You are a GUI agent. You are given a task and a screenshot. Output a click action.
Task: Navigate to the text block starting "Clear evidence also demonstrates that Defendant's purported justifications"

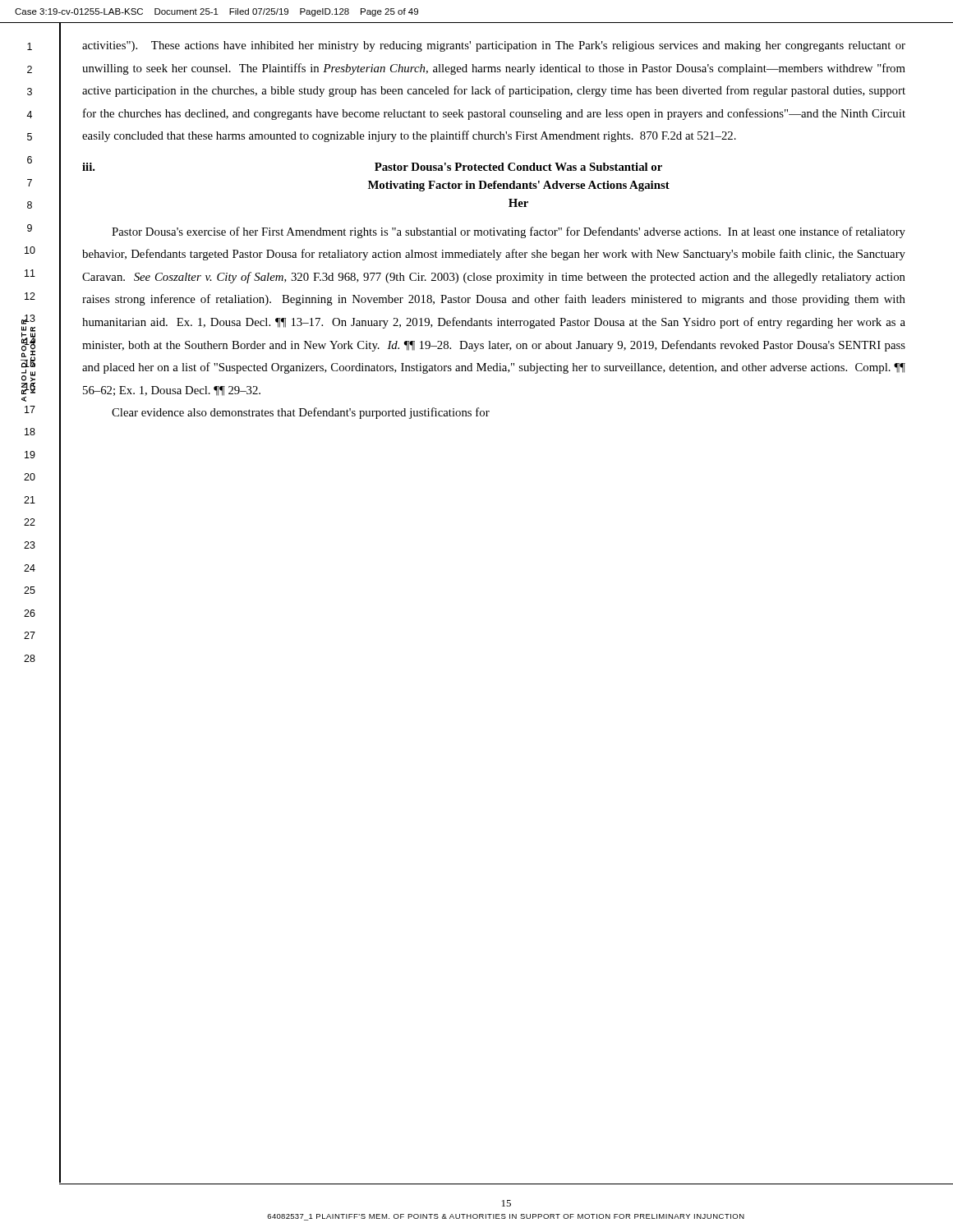coord(300,413)
